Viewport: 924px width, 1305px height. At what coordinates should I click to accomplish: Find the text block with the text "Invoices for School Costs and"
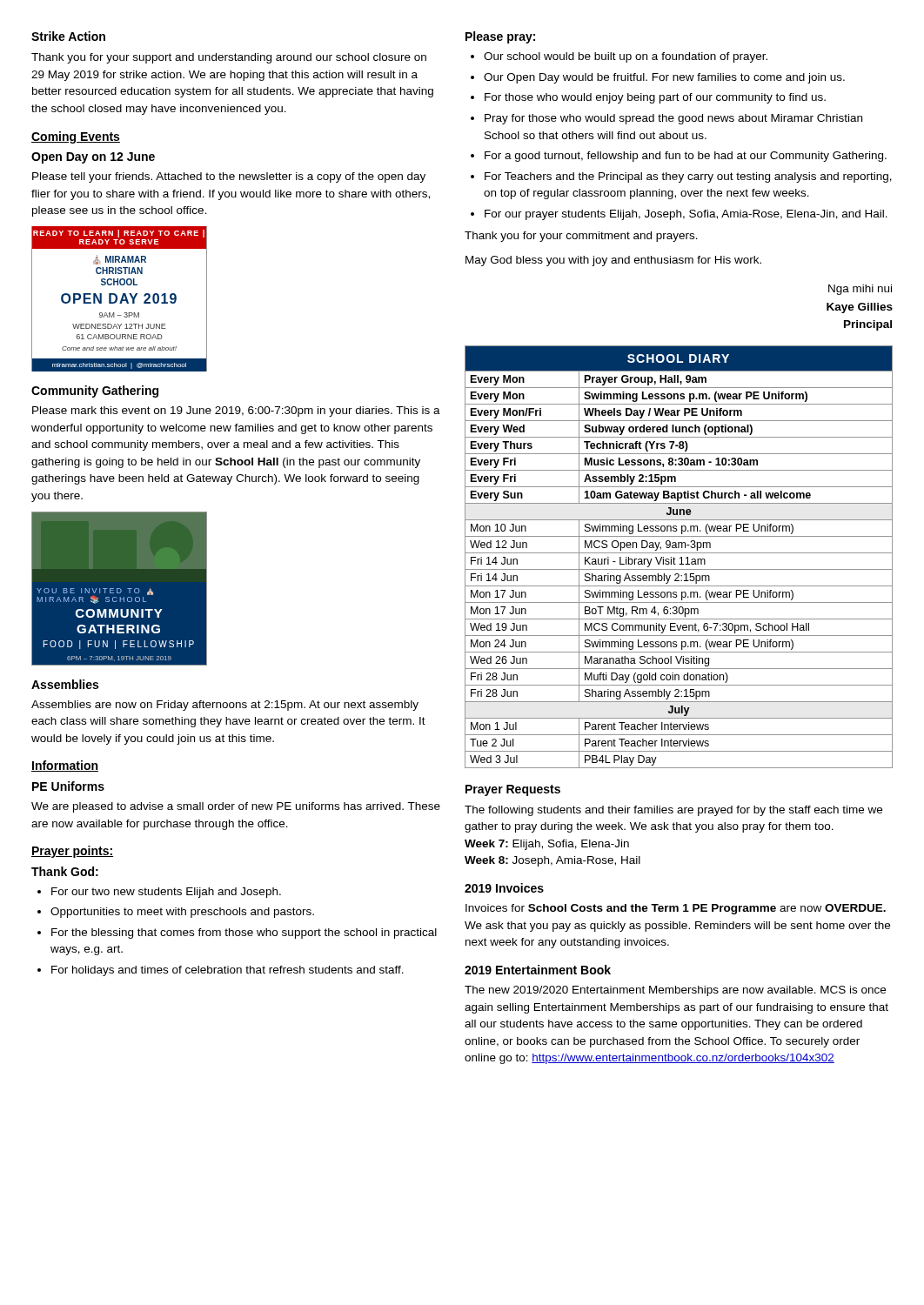tap(679, 925)
